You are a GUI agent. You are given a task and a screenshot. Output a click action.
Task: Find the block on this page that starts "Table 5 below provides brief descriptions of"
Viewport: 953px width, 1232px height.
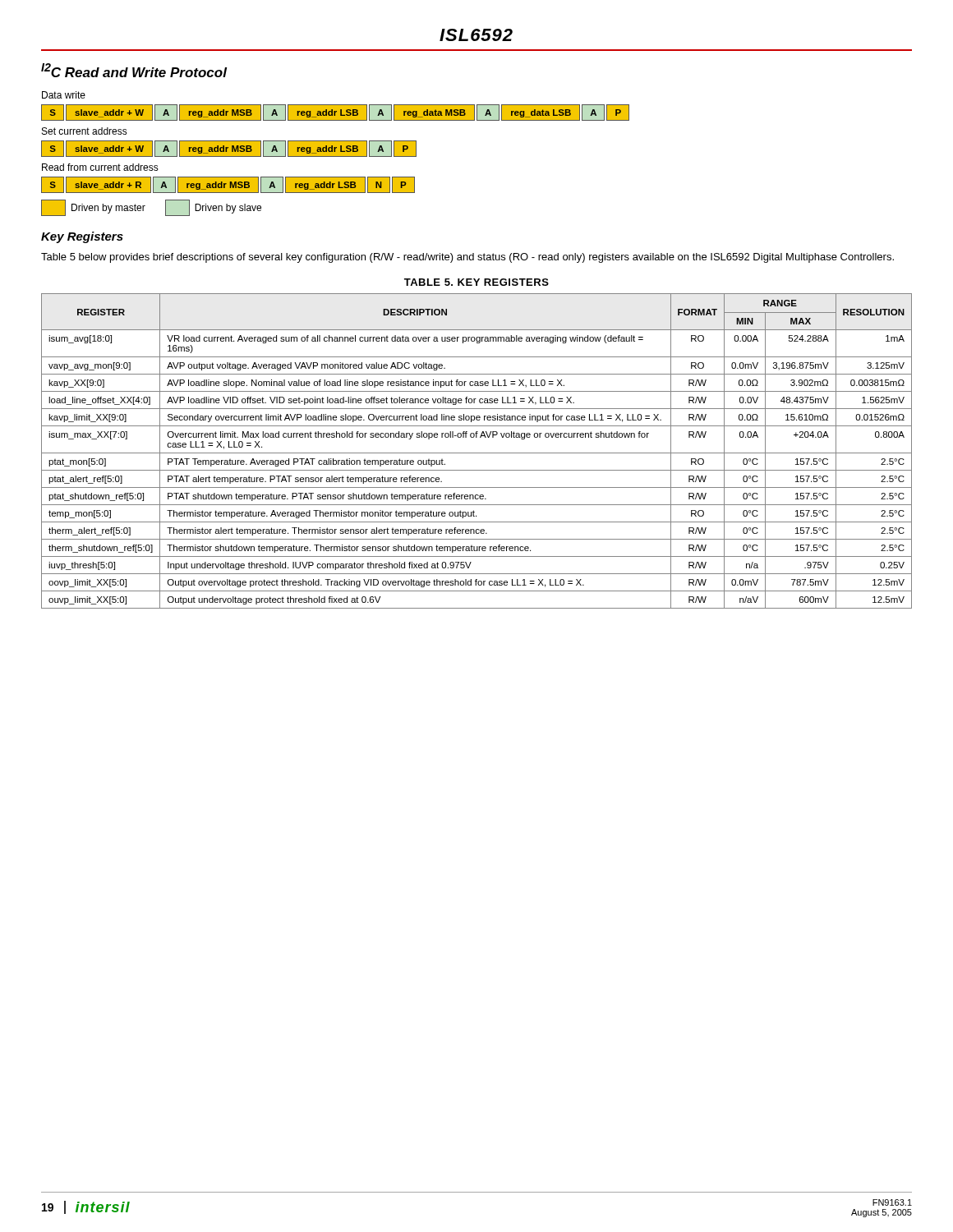[x=468, y=256]
